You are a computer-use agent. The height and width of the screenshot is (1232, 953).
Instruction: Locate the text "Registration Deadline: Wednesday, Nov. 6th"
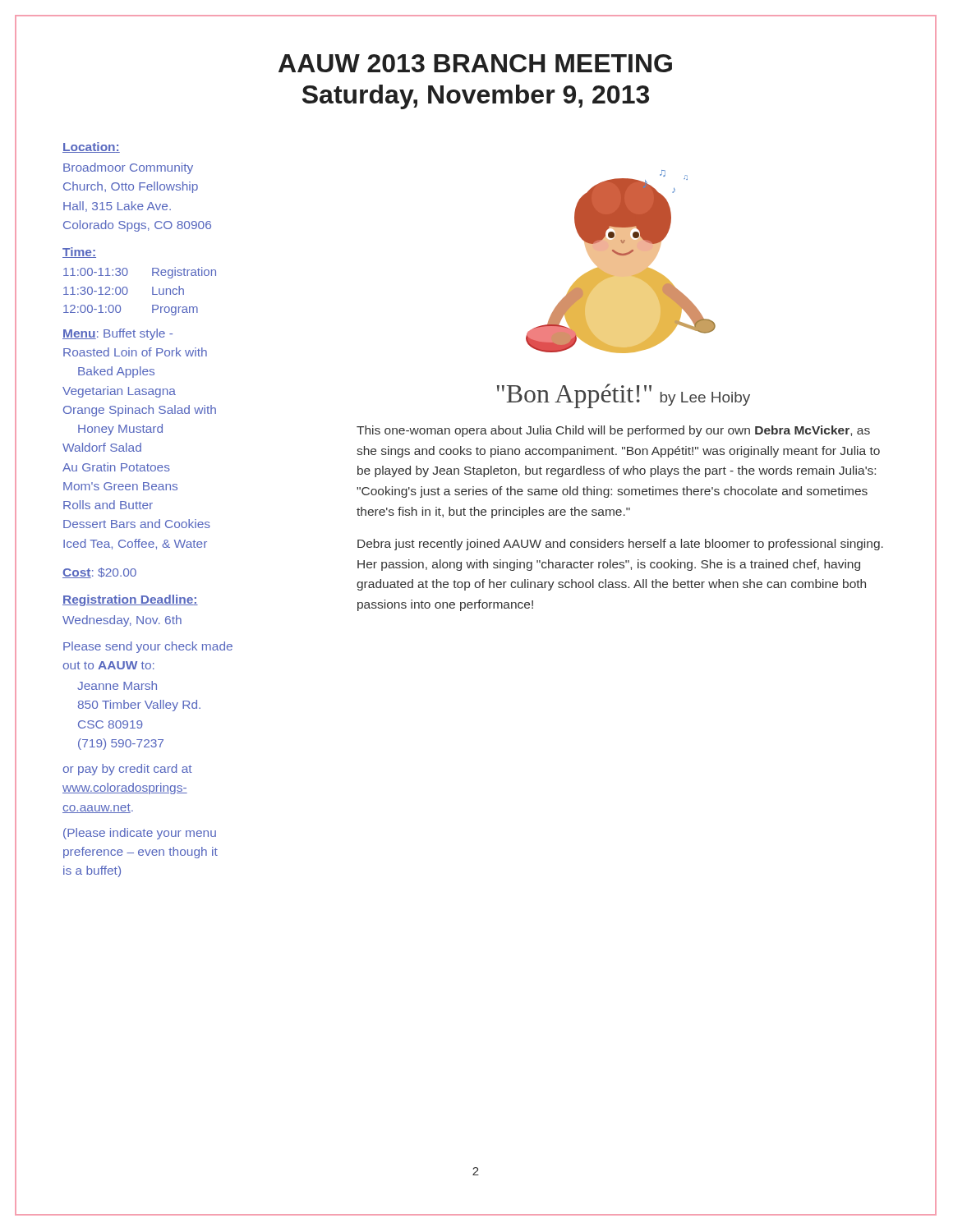point(202,610)
